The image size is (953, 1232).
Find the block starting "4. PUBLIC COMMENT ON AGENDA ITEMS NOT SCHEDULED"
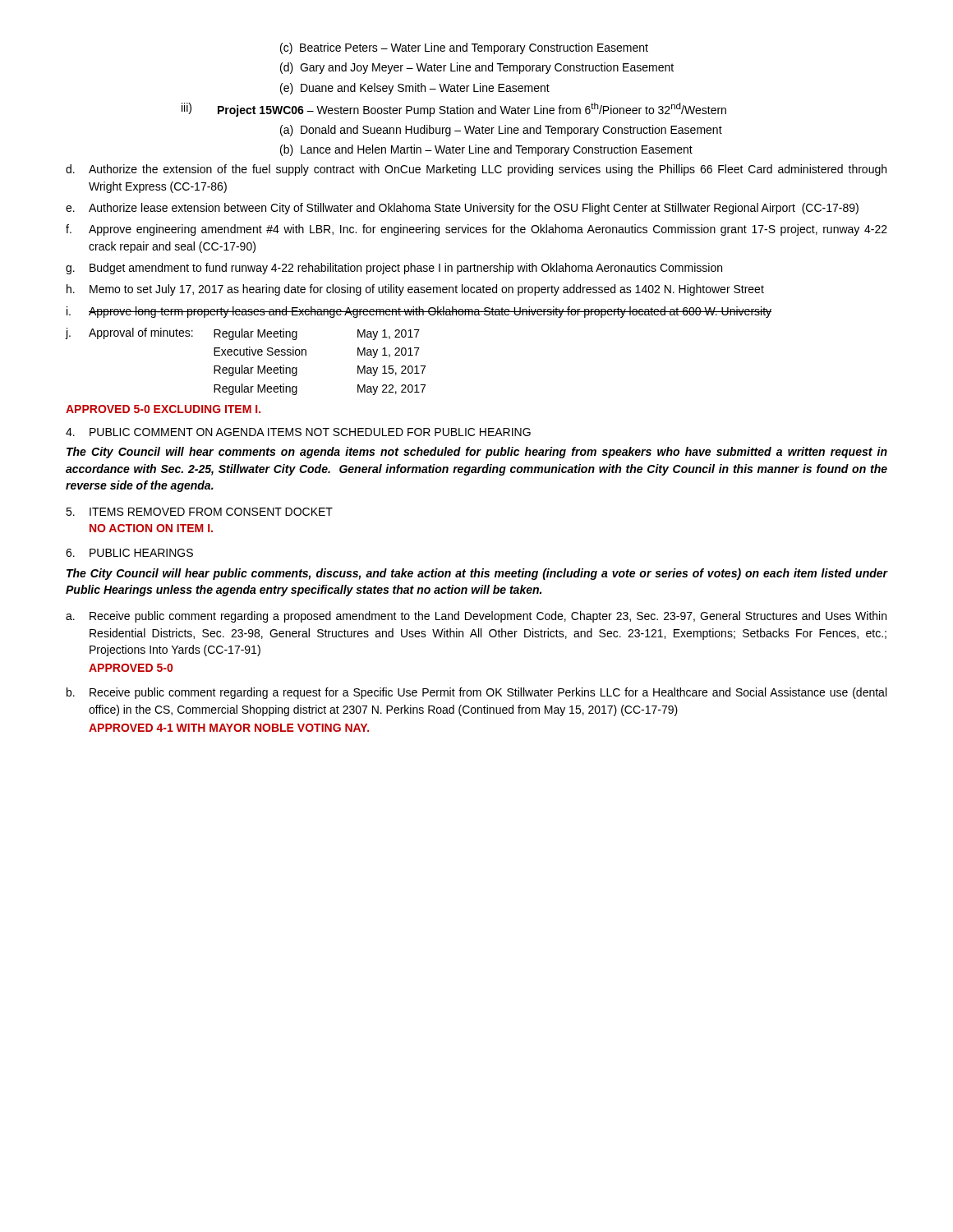298,432
